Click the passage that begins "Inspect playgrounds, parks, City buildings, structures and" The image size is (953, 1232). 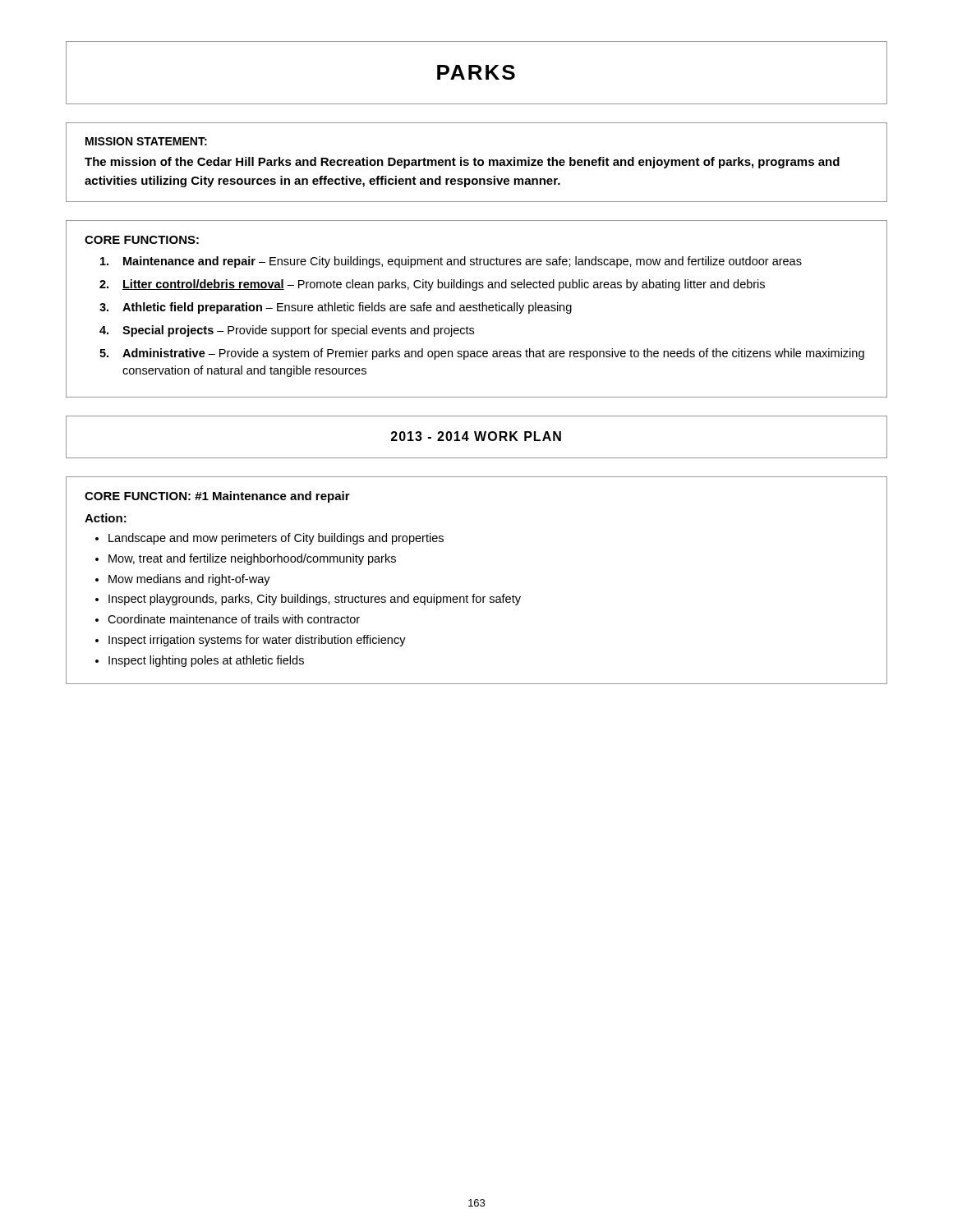coord(314,599)
